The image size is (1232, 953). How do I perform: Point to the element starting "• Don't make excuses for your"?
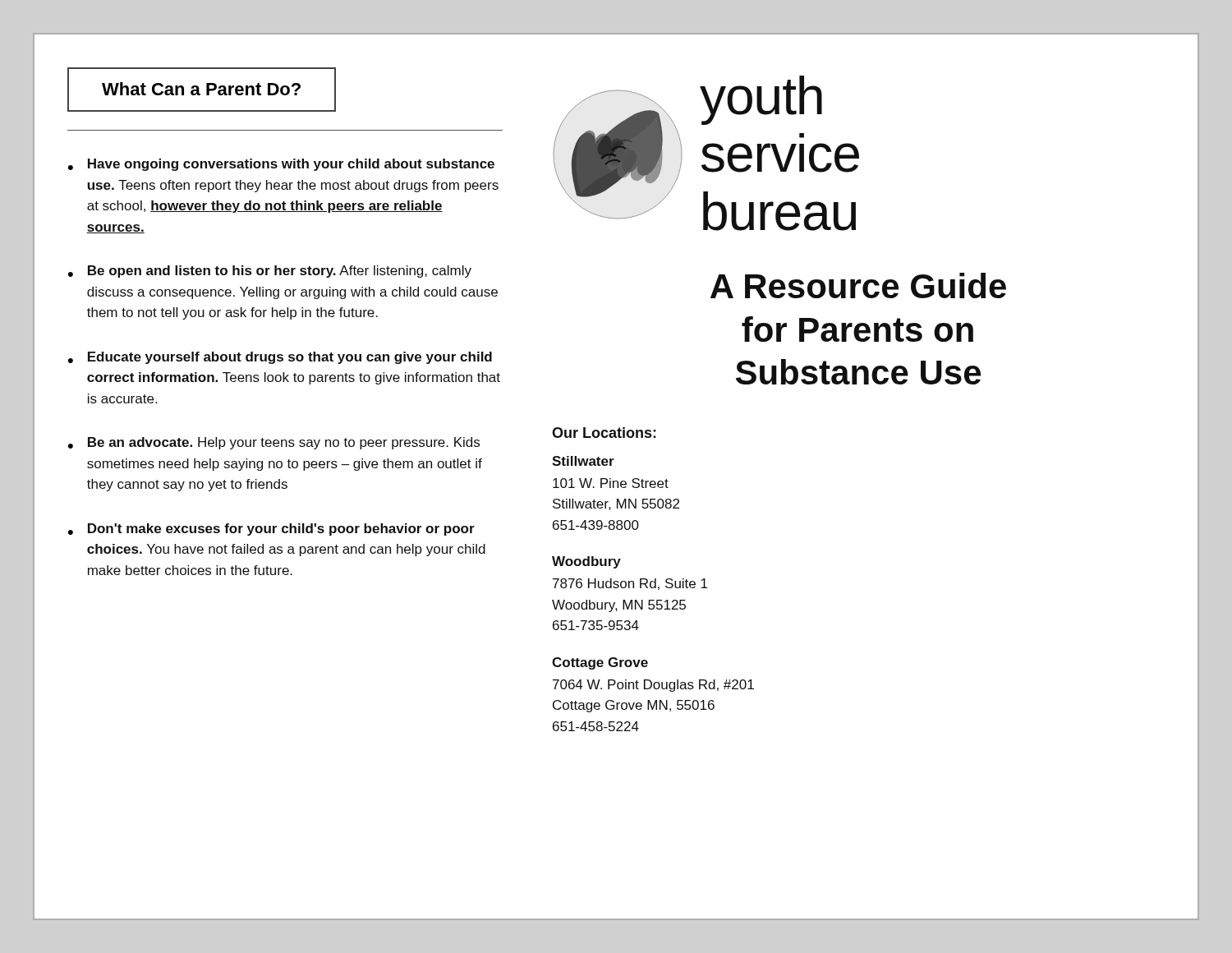click(285, 549)
